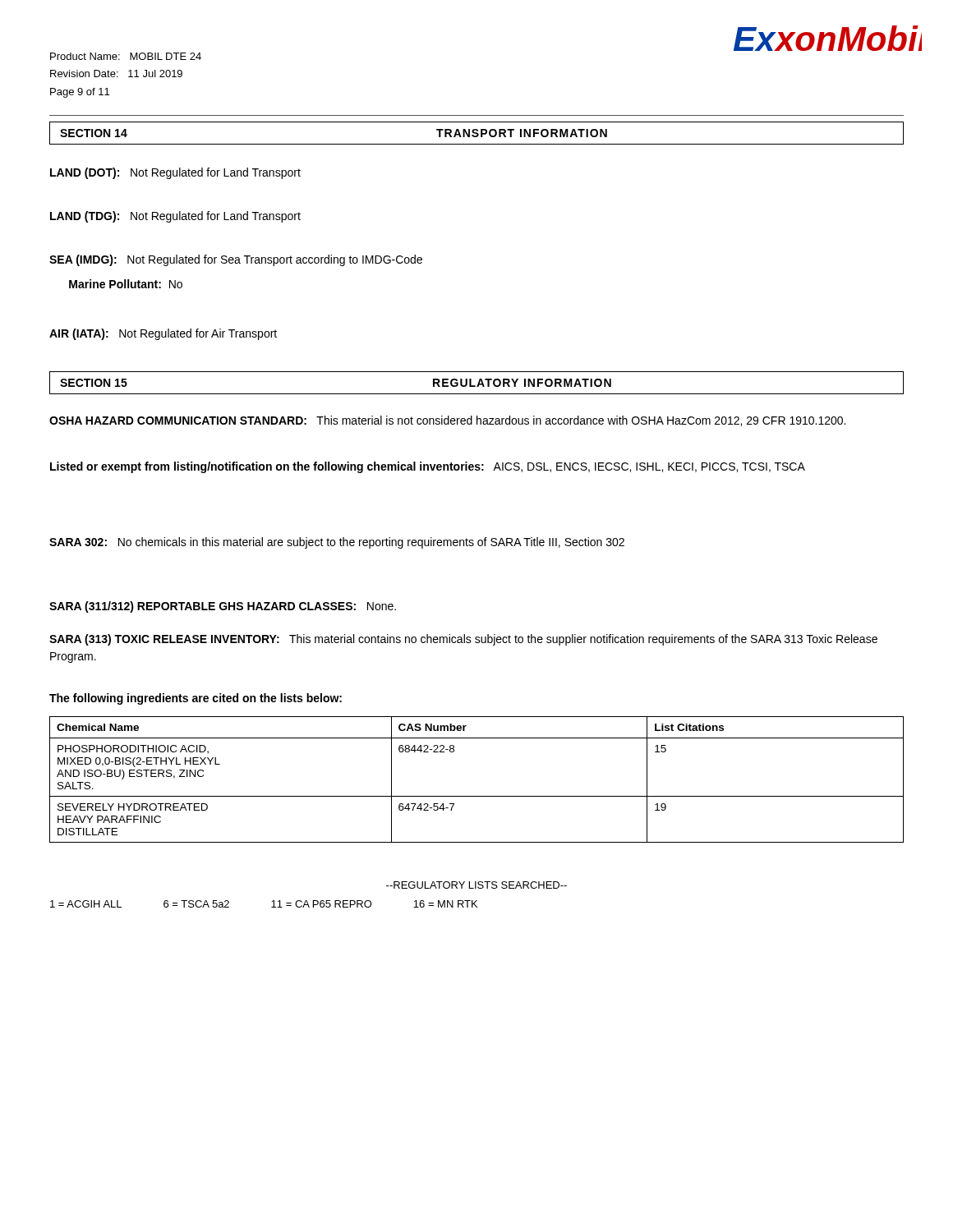Viewport: 953px width, 1232px height.
Task: Find the element starting "LAND (TDG): Not Regulated for Land"
Action: pyautogui.click(x=175, y=216)
